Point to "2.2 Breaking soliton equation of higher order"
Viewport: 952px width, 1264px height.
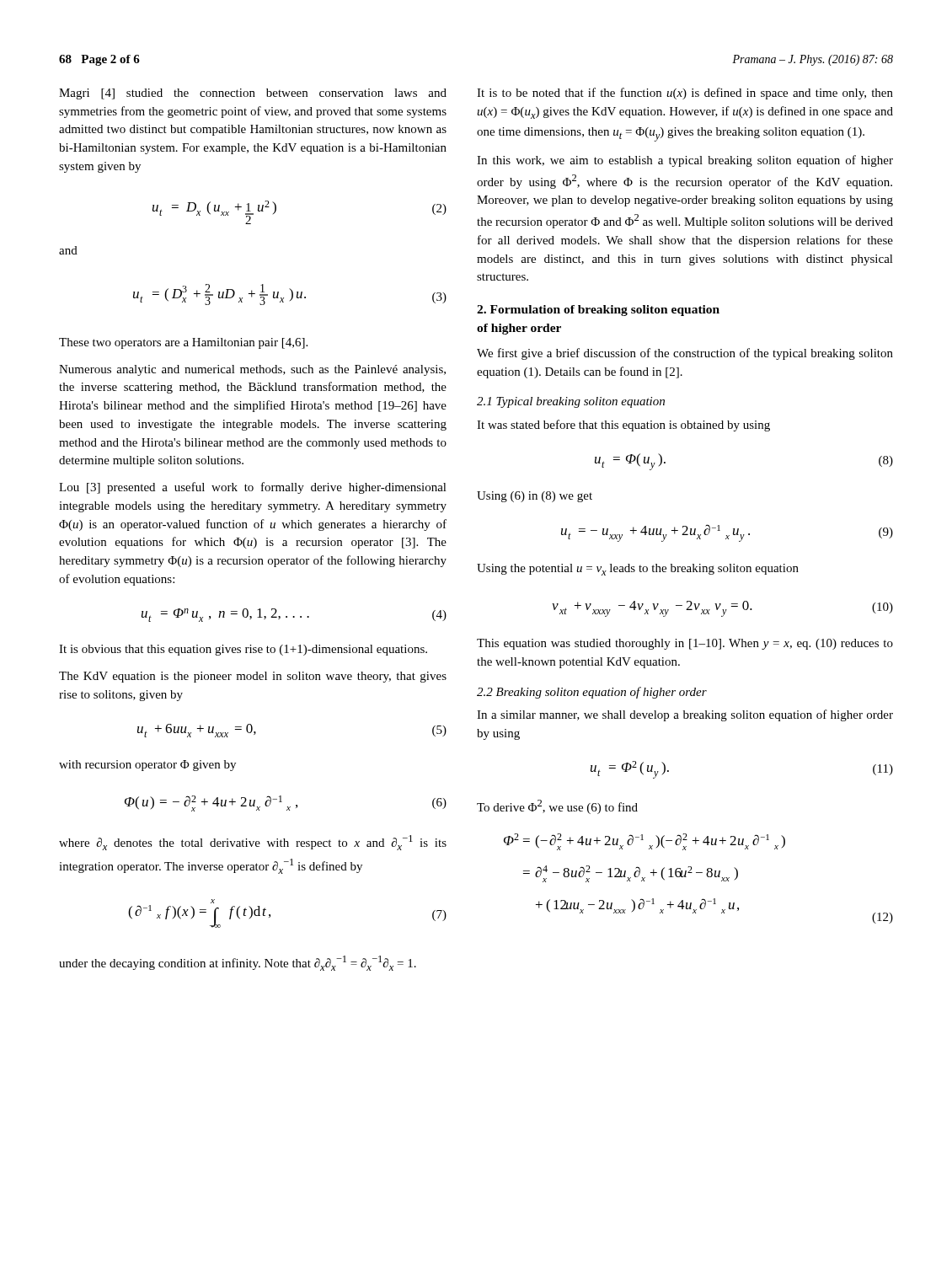click(x=592, y=691)
